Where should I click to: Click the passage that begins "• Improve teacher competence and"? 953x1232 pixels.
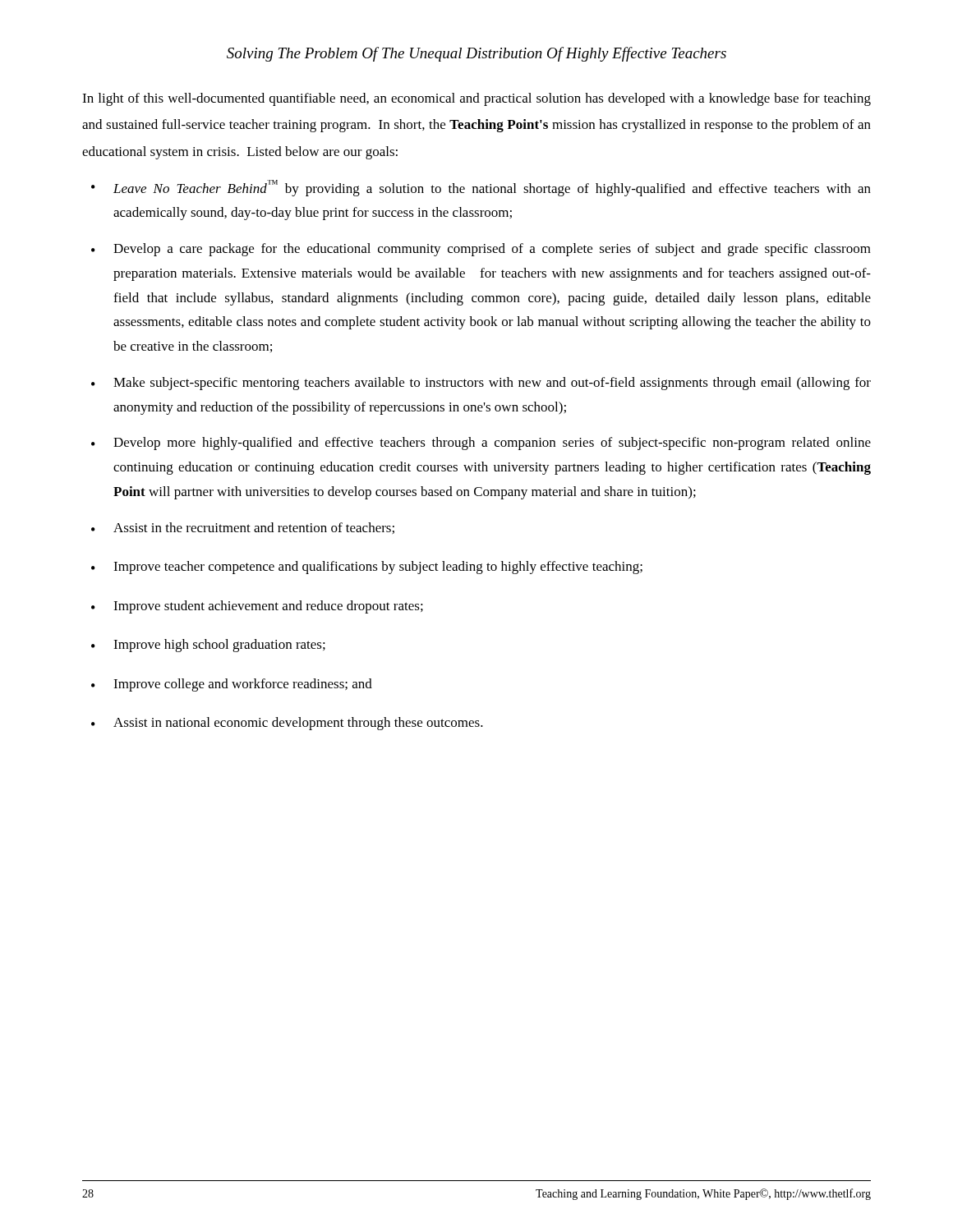point(481,568)
